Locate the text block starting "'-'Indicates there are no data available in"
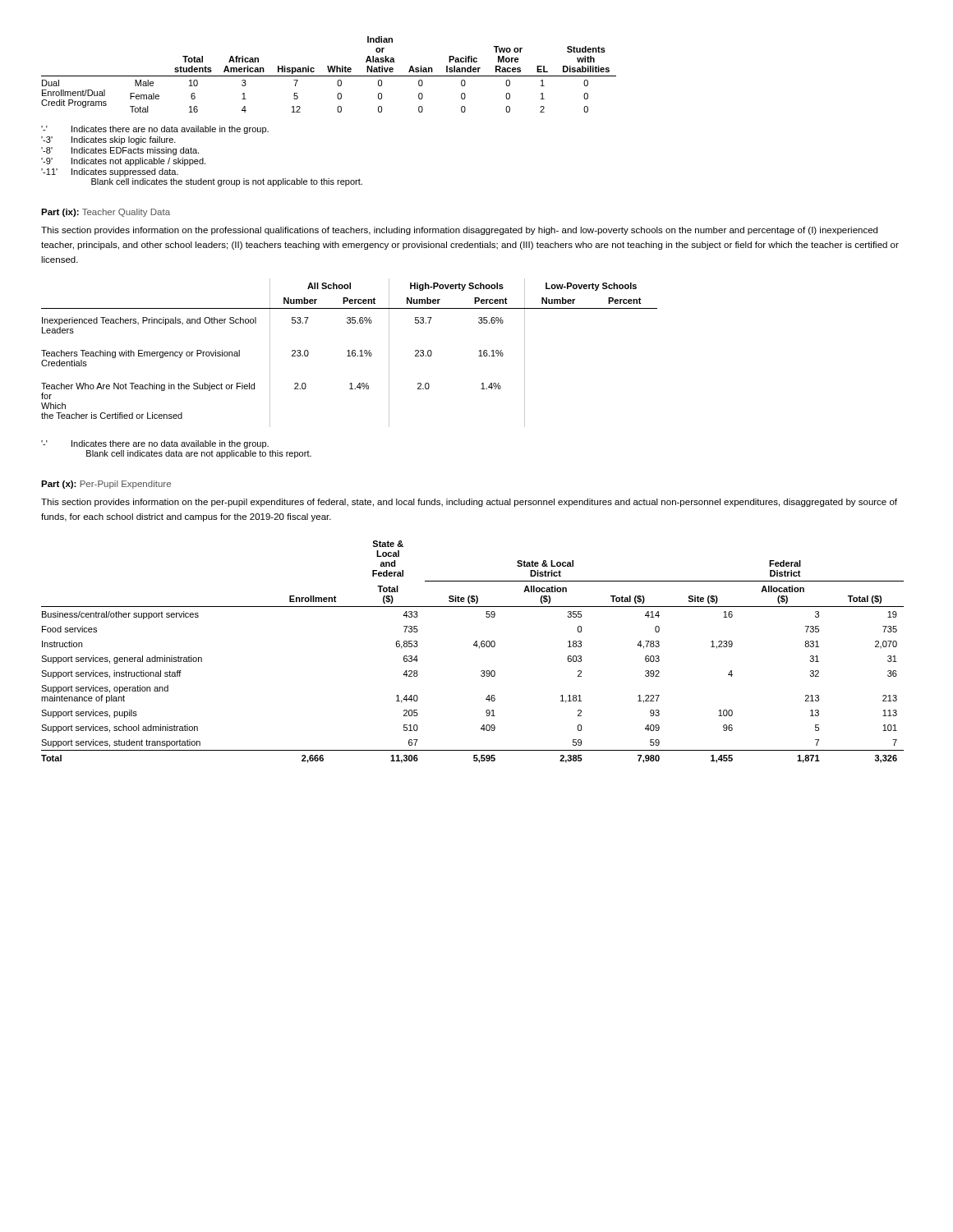 pyautogui.click(x=155, y=129)
